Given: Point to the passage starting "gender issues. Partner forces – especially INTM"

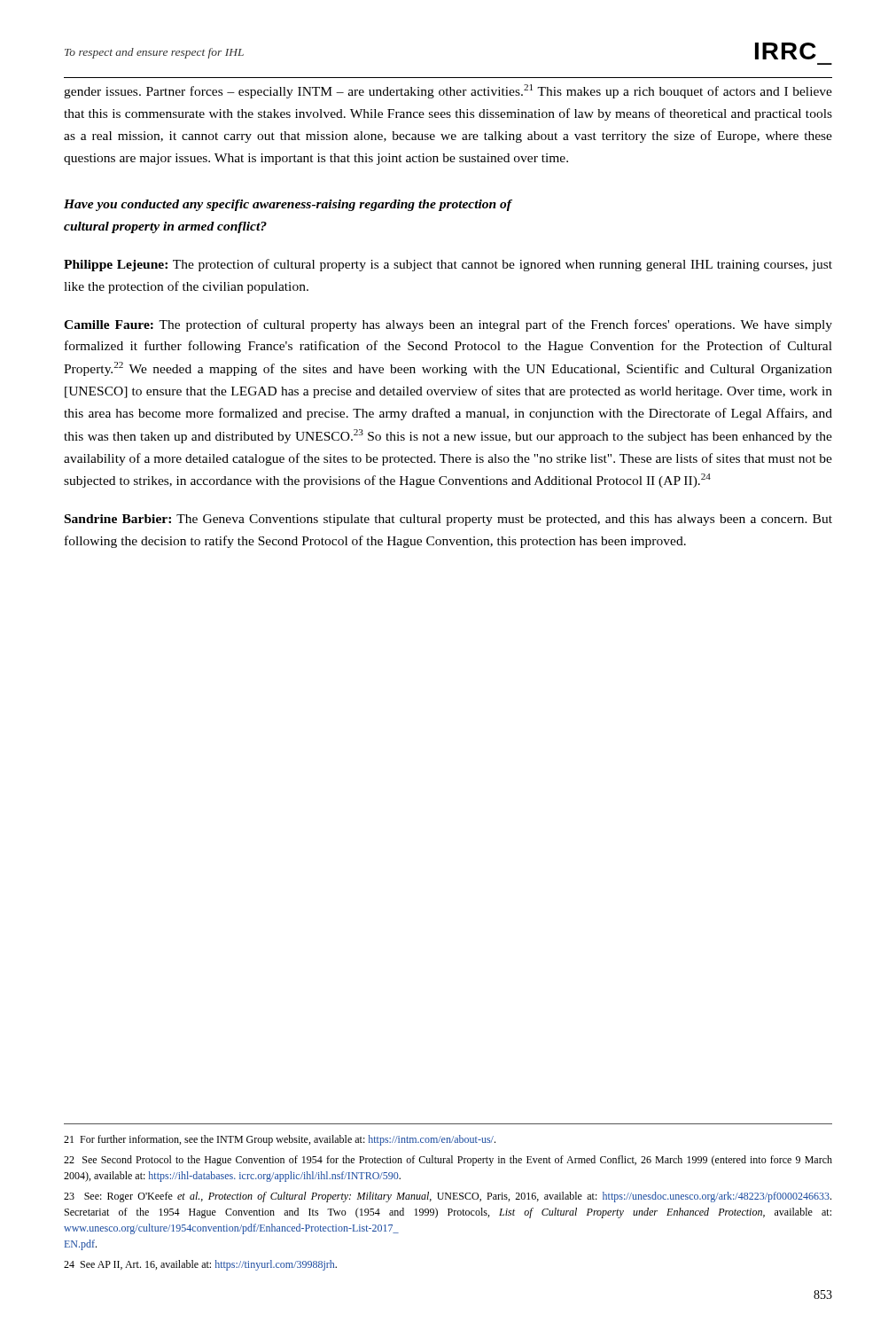Looking at the screenshot, I should click(x=448, y=123).
